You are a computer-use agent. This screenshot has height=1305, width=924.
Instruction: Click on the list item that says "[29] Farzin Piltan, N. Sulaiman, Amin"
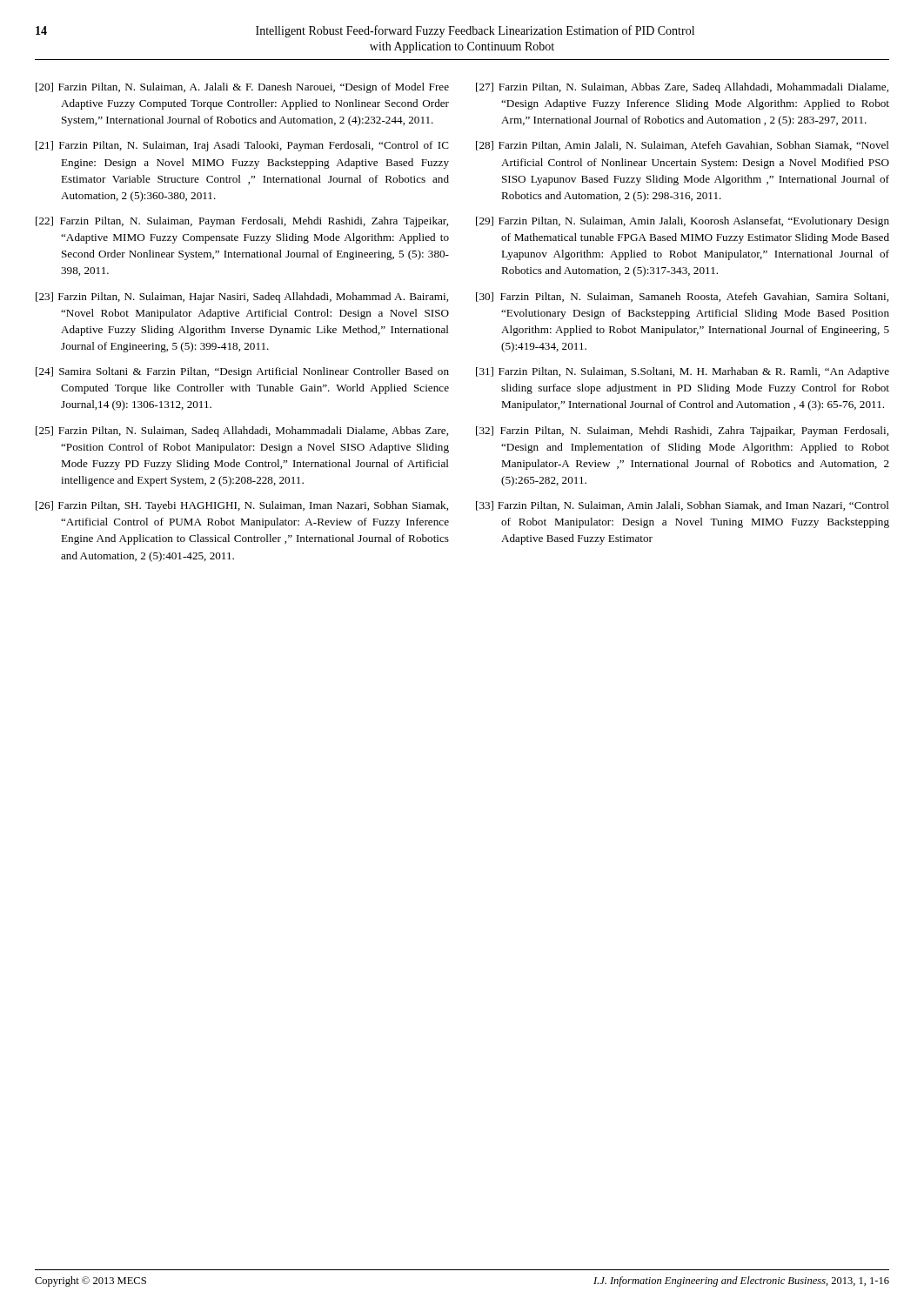coord(682,246)
